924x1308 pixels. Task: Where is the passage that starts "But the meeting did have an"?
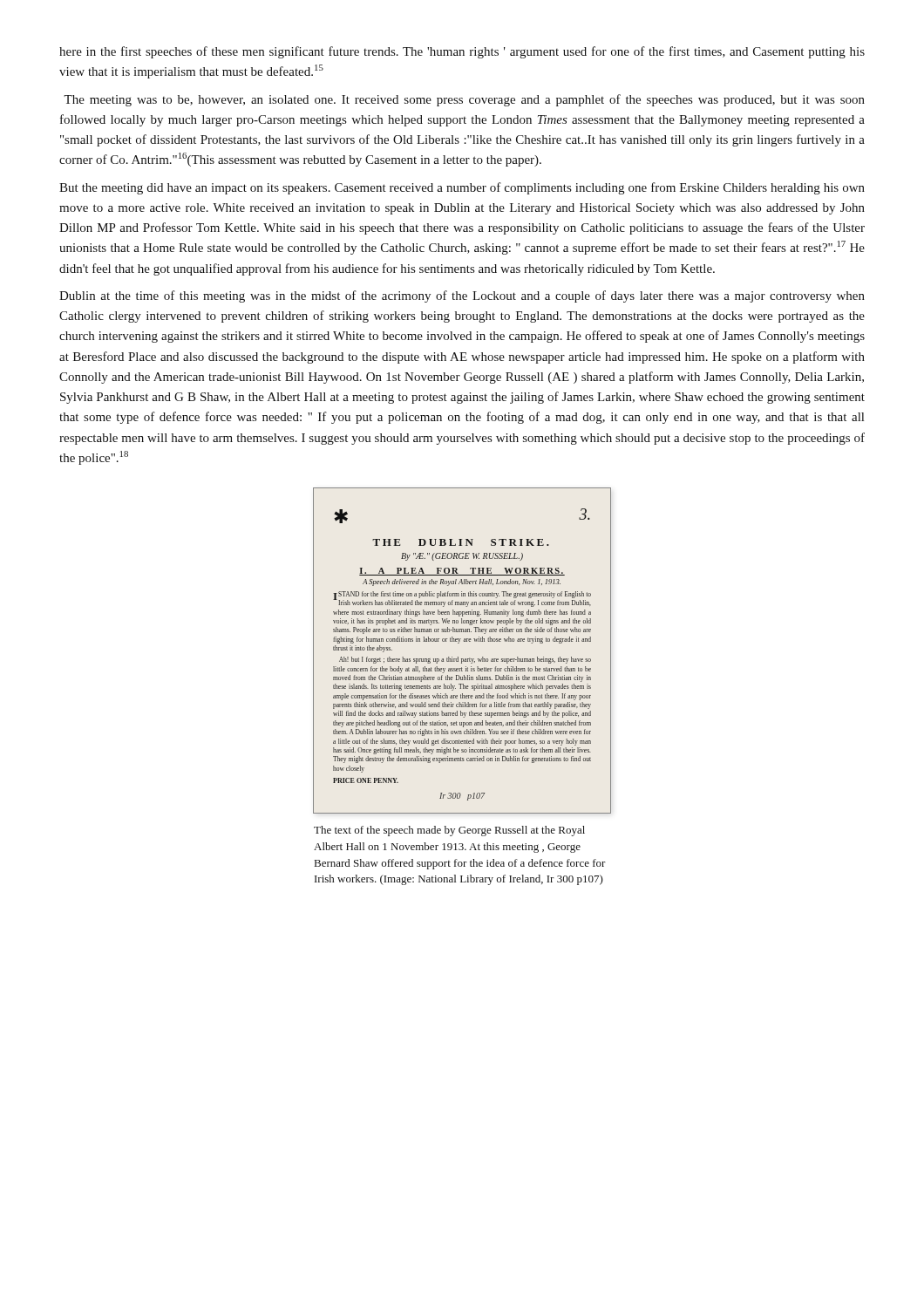pyautogui.click(x=462, y=228)
